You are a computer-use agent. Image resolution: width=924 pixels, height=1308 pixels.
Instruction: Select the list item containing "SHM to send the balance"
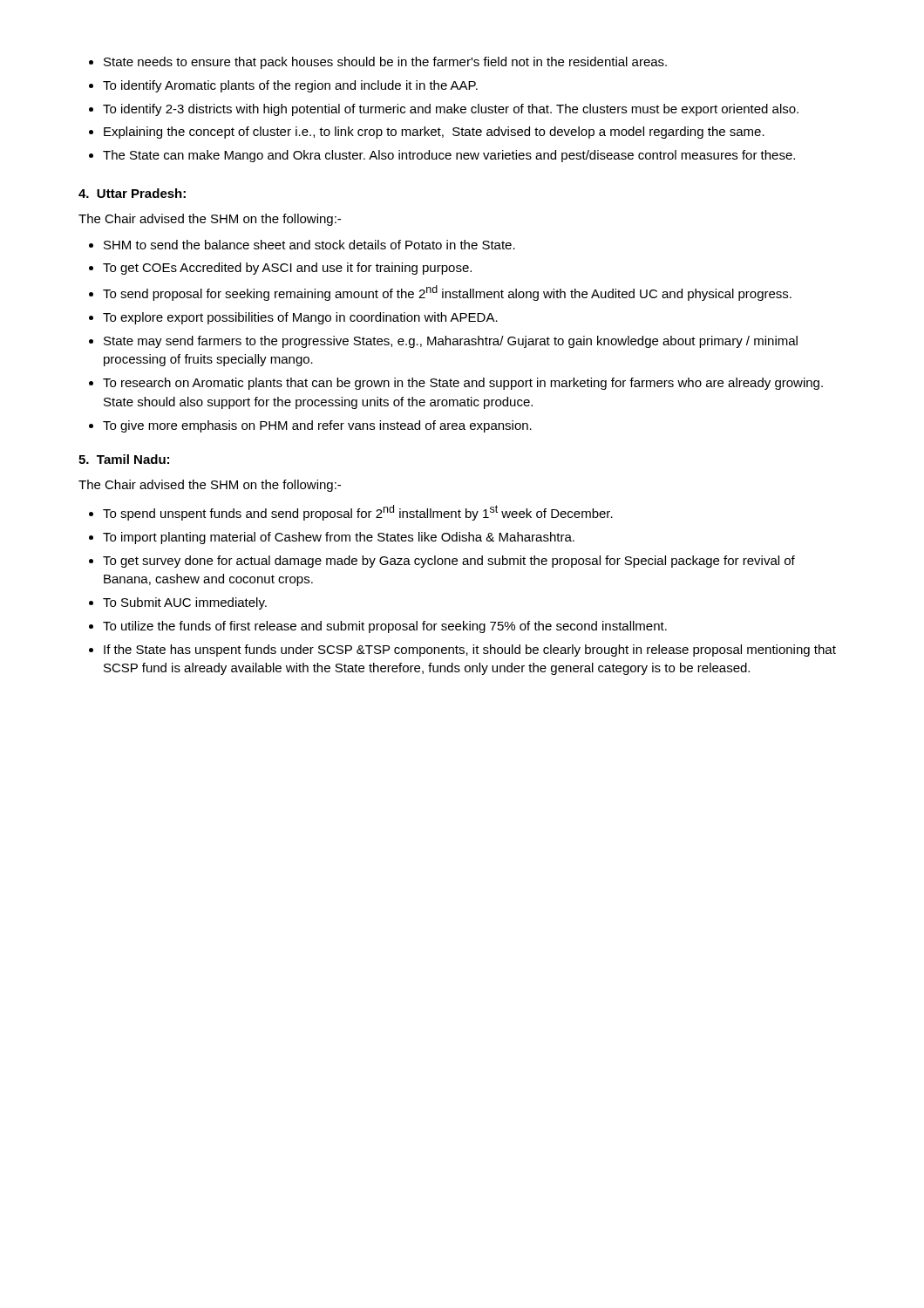pyautogui.click(x=309, y=244)
